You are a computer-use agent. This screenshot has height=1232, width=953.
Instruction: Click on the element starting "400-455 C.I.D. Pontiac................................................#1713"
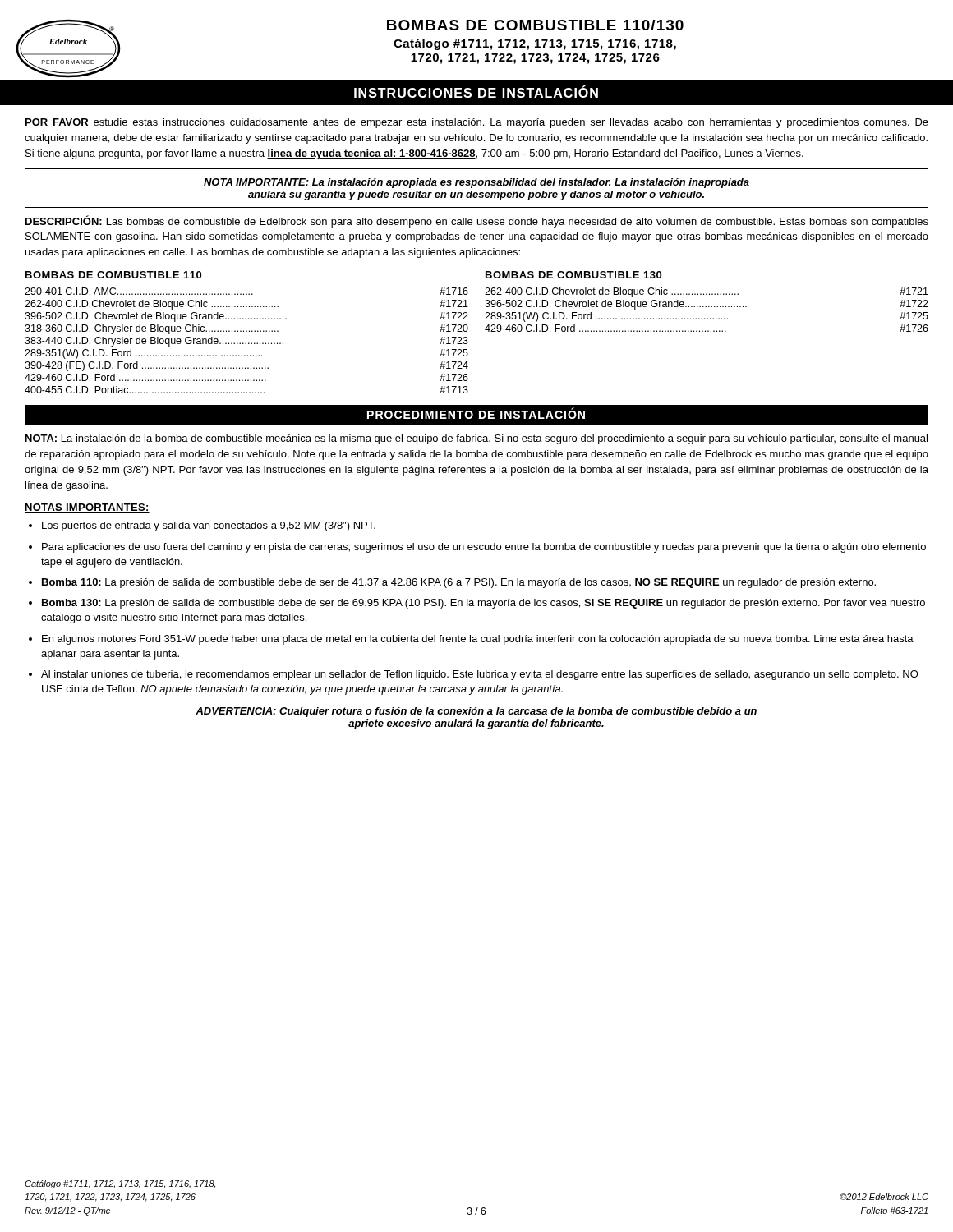[x=246, y=390]
